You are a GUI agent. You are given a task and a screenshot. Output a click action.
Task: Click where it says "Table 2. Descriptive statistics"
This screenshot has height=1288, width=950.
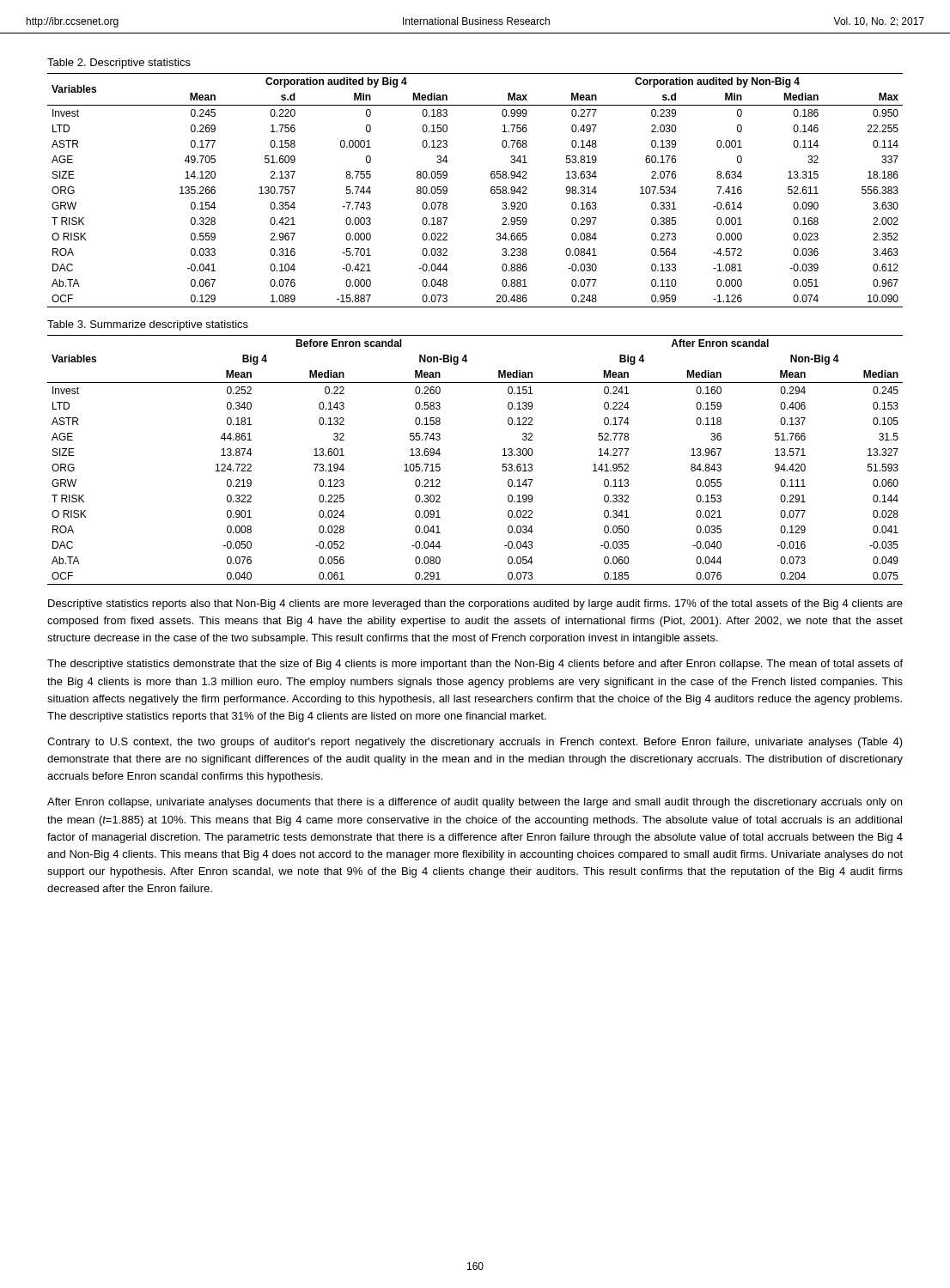pyautogui.click(x=119, y=62)
